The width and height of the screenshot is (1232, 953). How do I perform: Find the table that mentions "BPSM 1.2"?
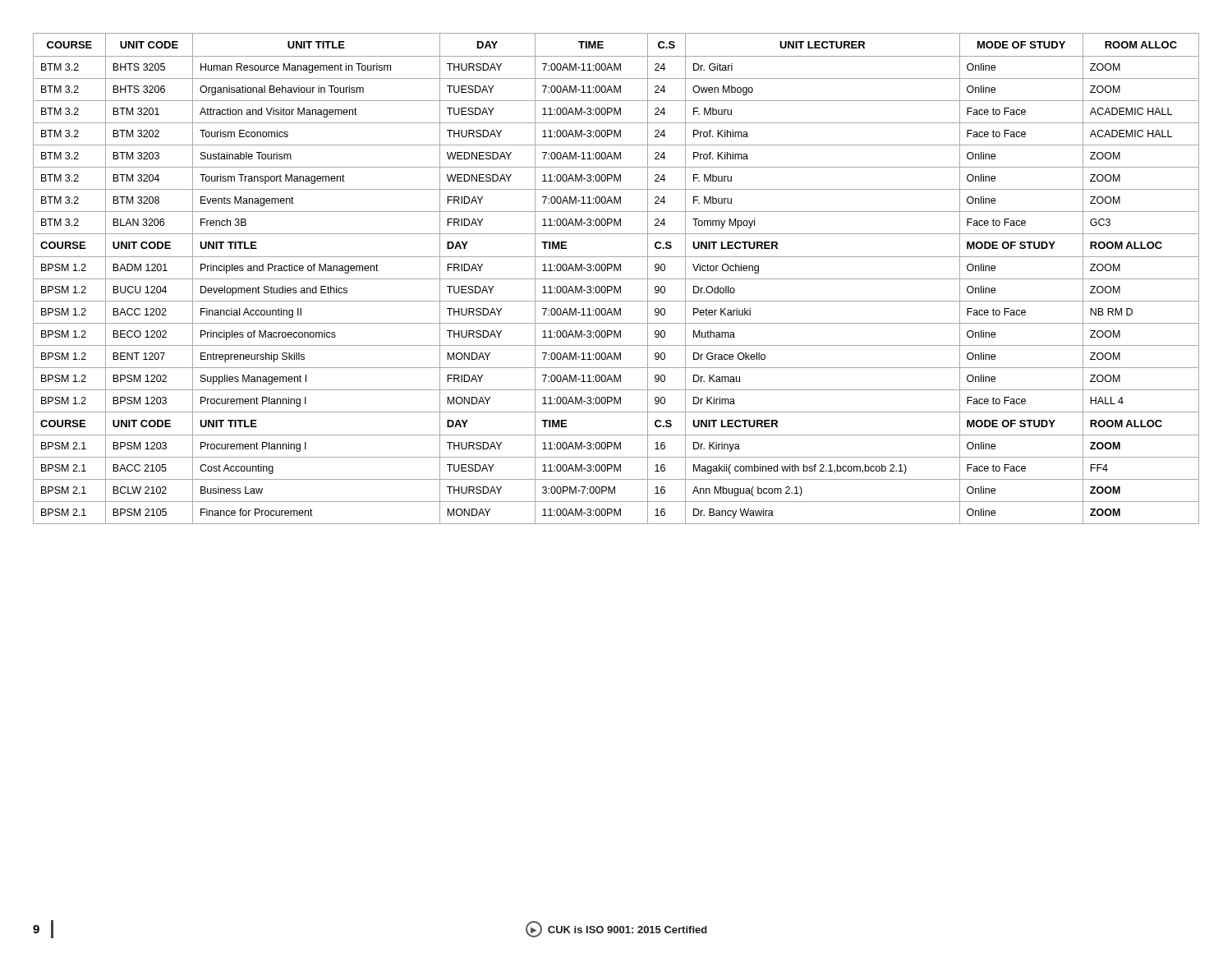[x=616, y=279]
